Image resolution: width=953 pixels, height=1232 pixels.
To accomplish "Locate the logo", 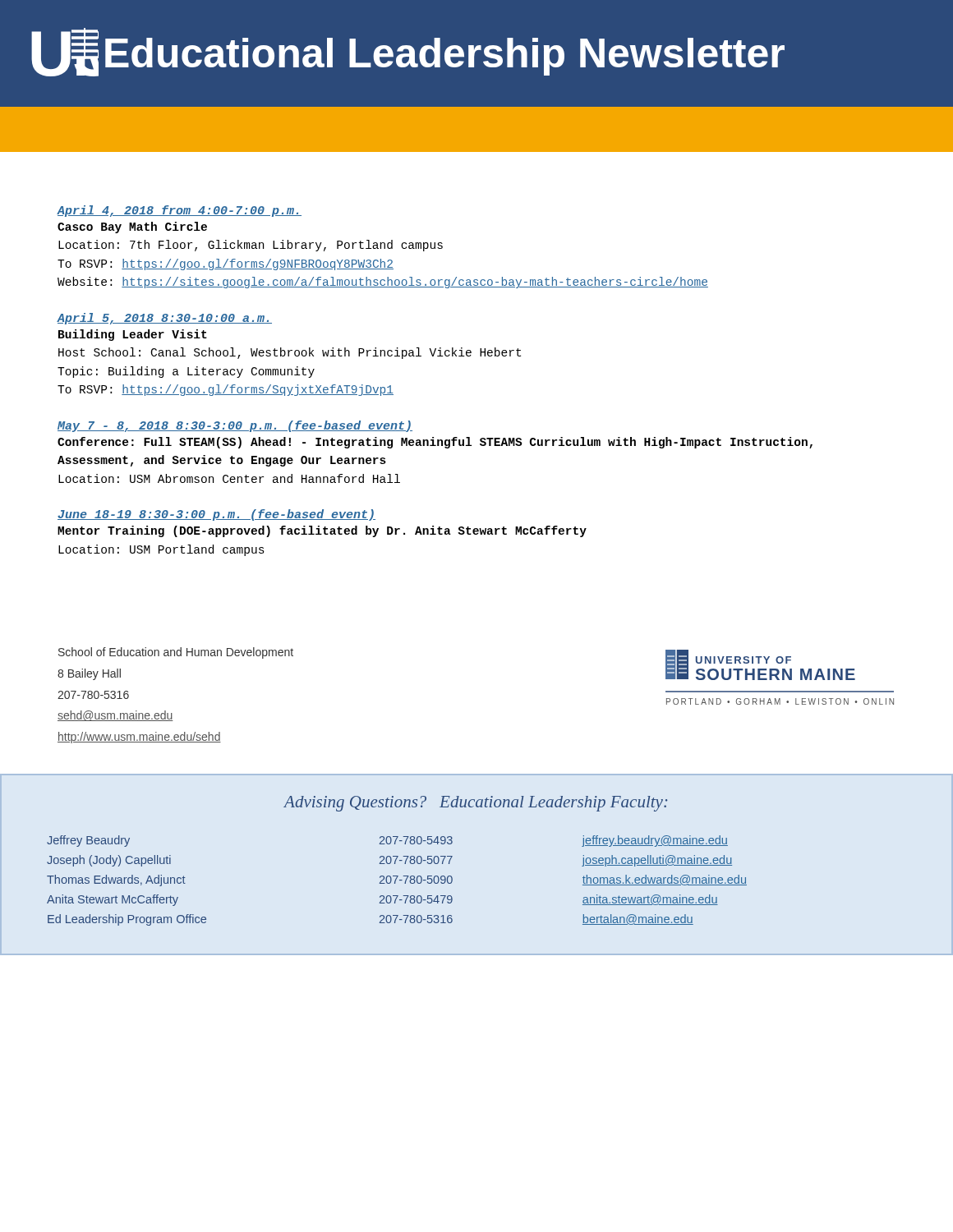I will click(781, 680).
